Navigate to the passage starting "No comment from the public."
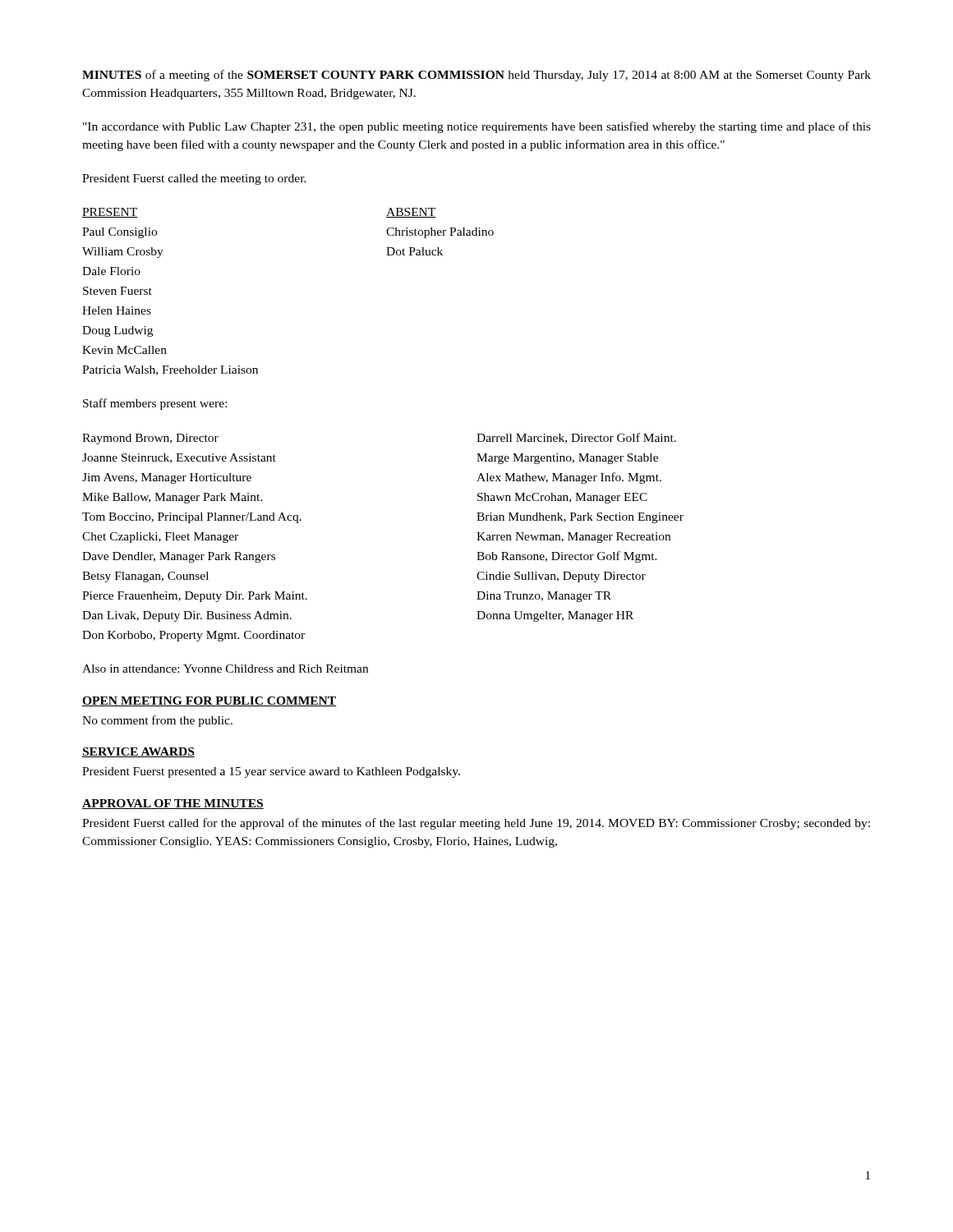Viewport: 953px width, 1232px height. pos(157,721)
